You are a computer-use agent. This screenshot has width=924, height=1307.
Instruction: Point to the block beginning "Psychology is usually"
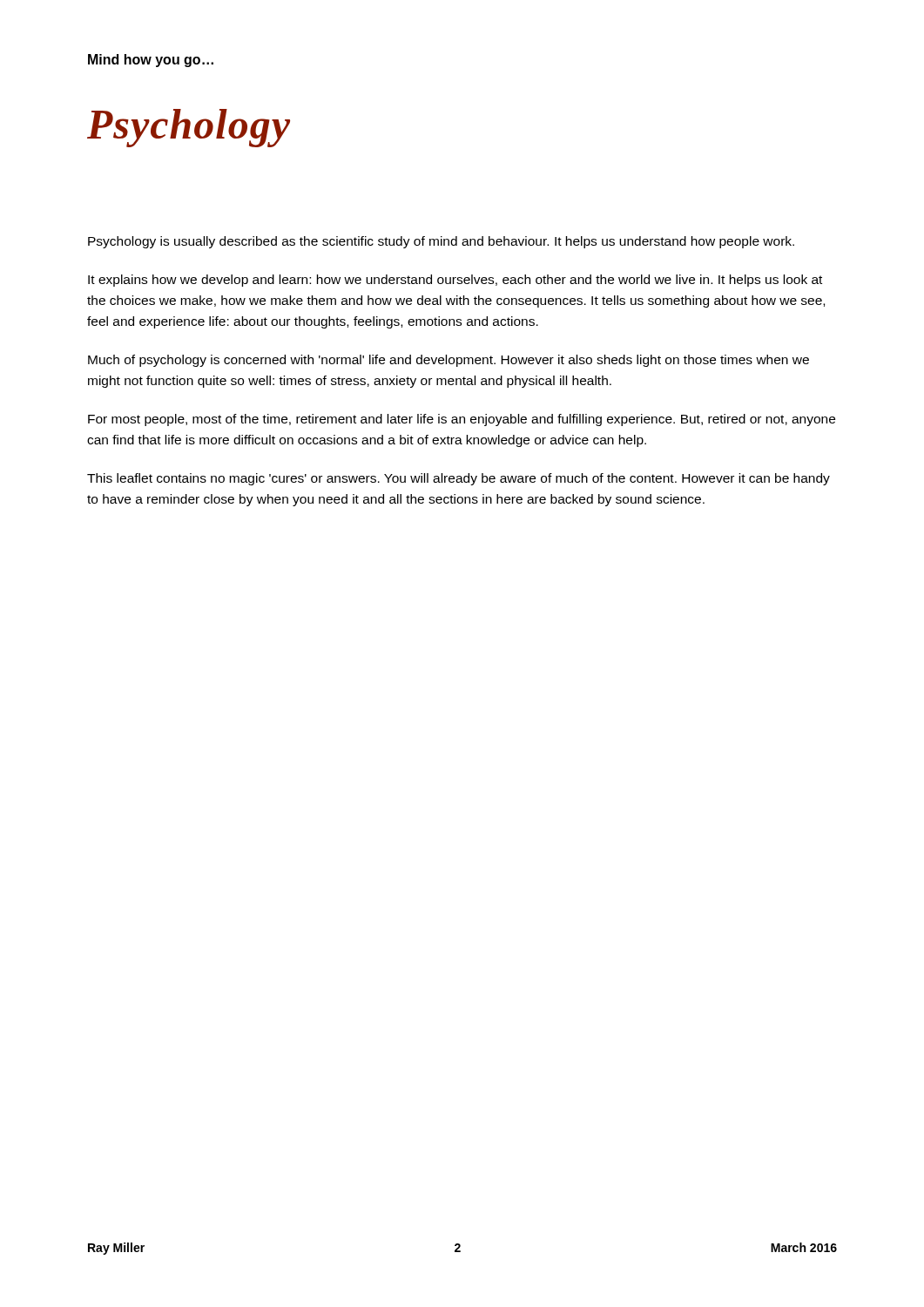pos(441,241)
